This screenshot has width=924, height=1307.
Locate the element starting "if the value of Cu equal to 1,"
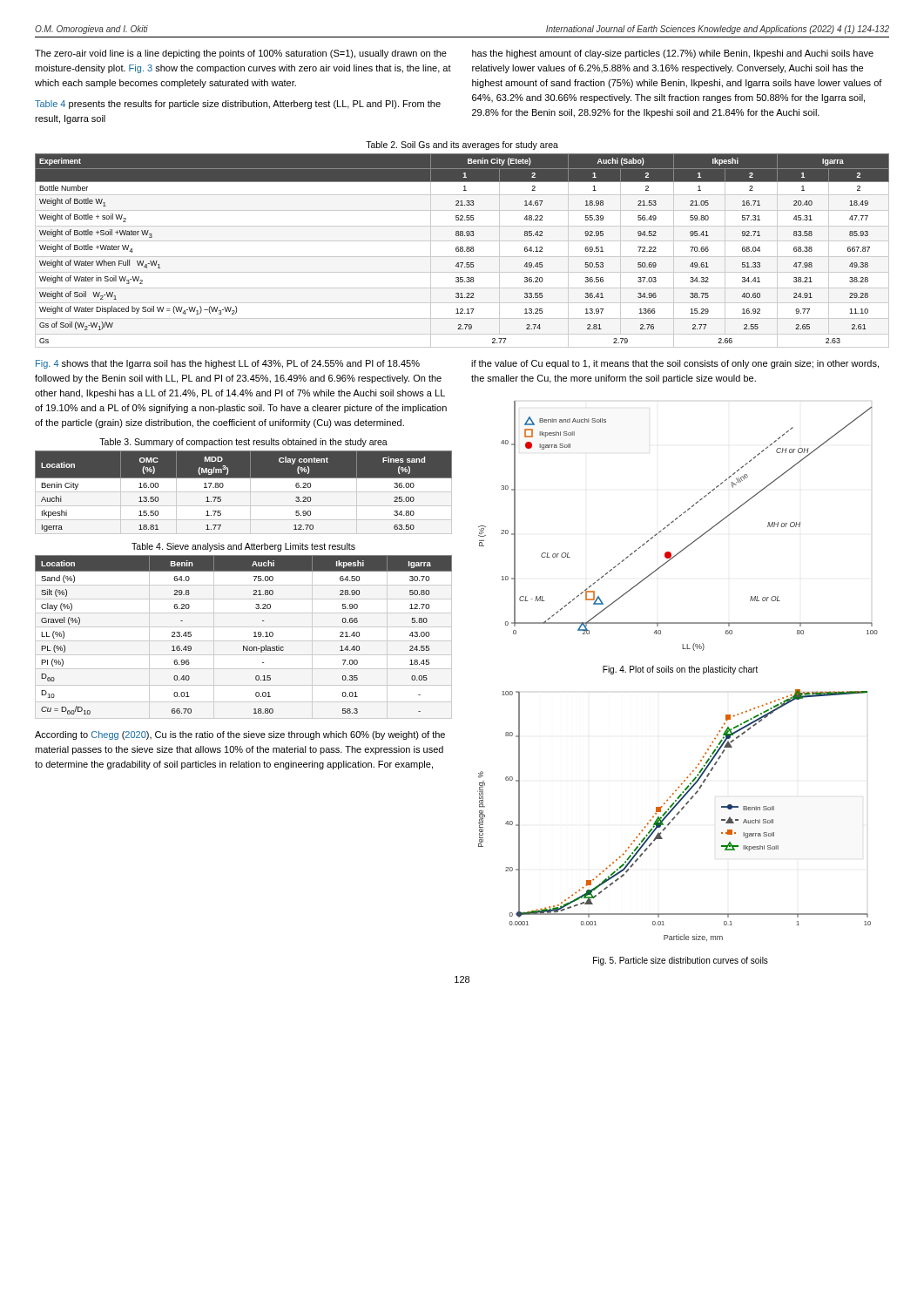point(675,371)
